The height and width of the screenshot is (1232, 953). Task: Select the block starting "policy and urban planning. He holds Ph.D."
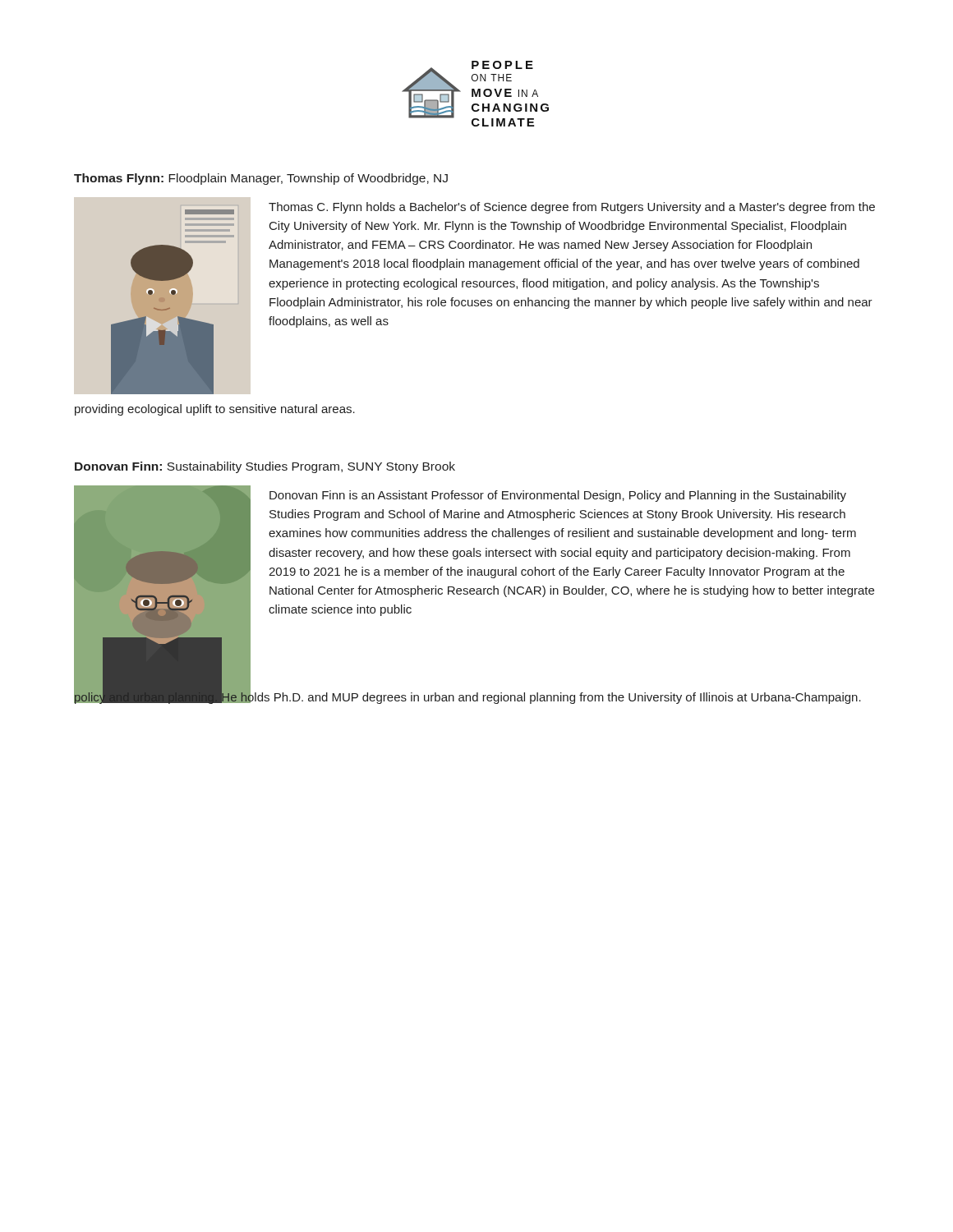468,697
